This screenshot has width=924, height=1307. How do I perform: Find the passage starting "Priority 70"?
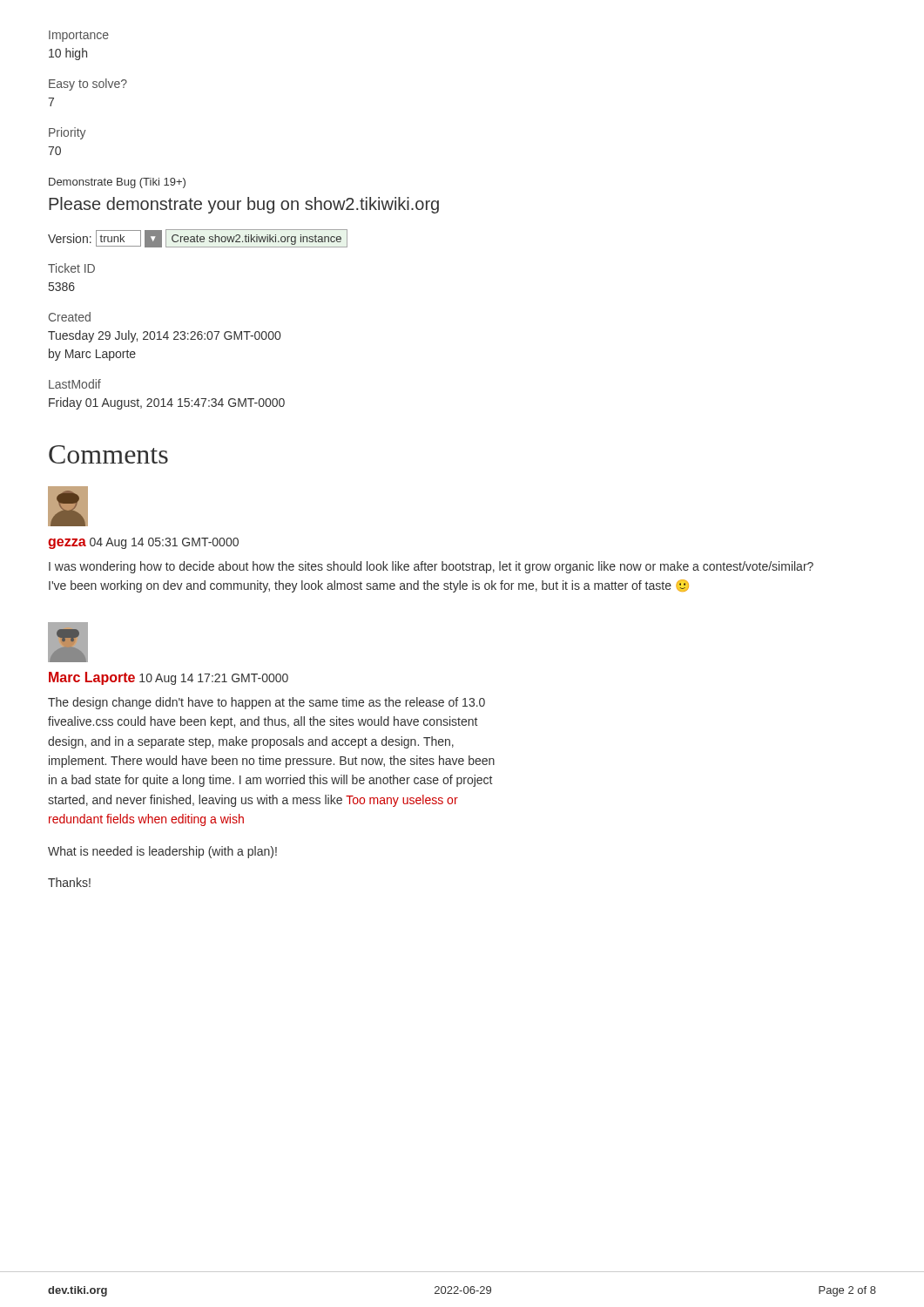coord(67,142)
